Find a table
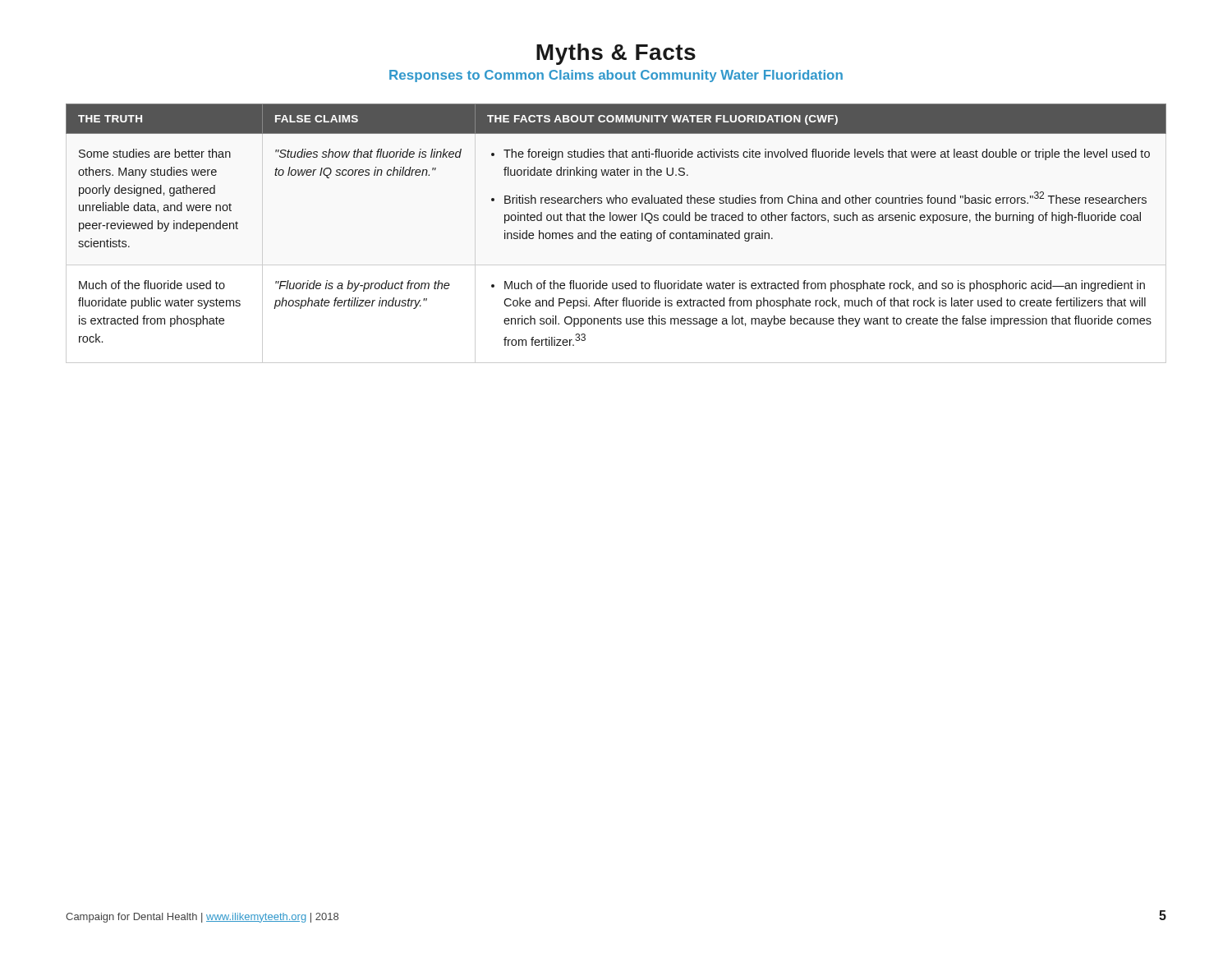The height and width of the screenshot is (953, 1232). [616, 233]
